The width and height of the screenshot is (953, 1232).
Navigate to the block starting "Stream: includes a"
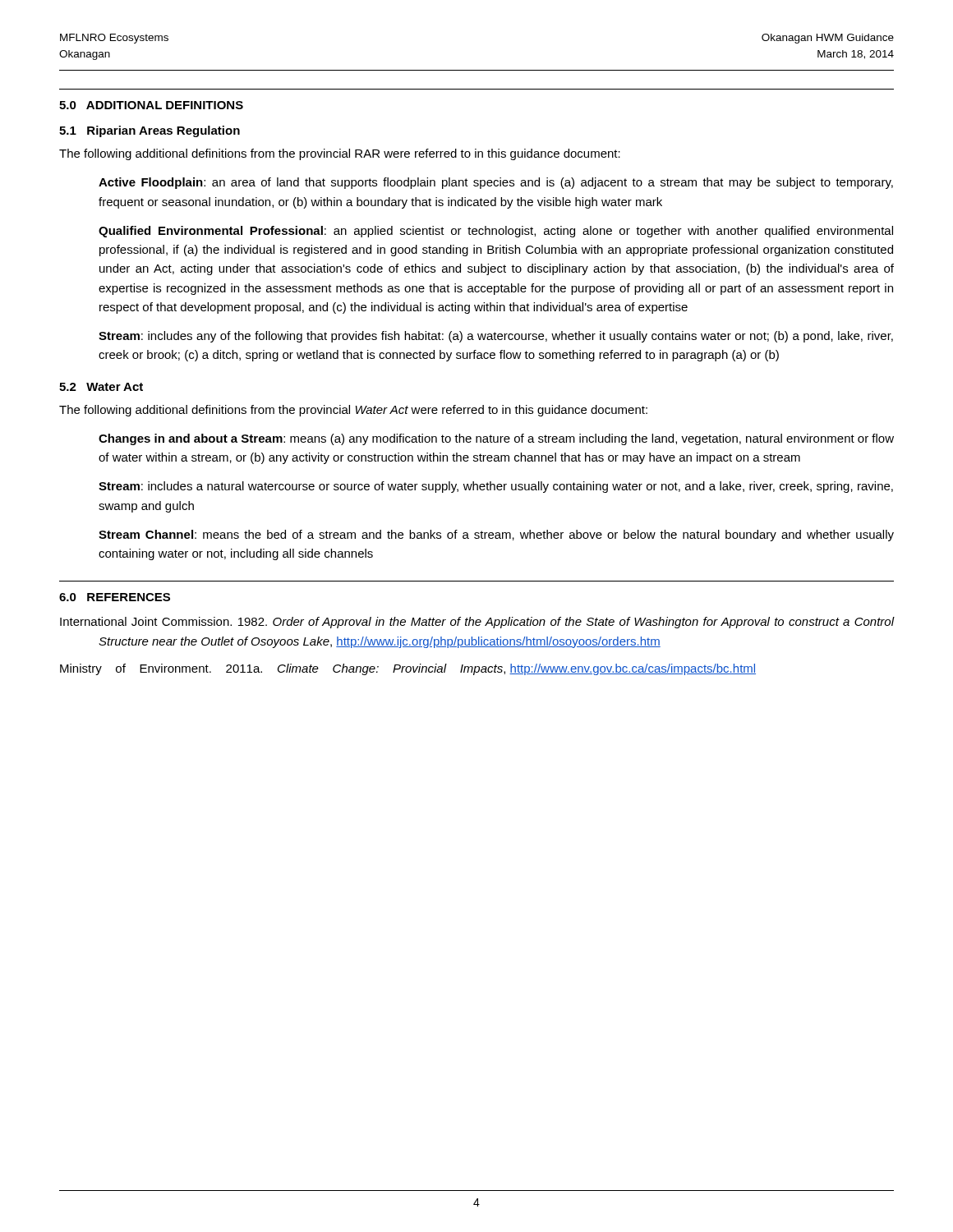click(496, 496)
